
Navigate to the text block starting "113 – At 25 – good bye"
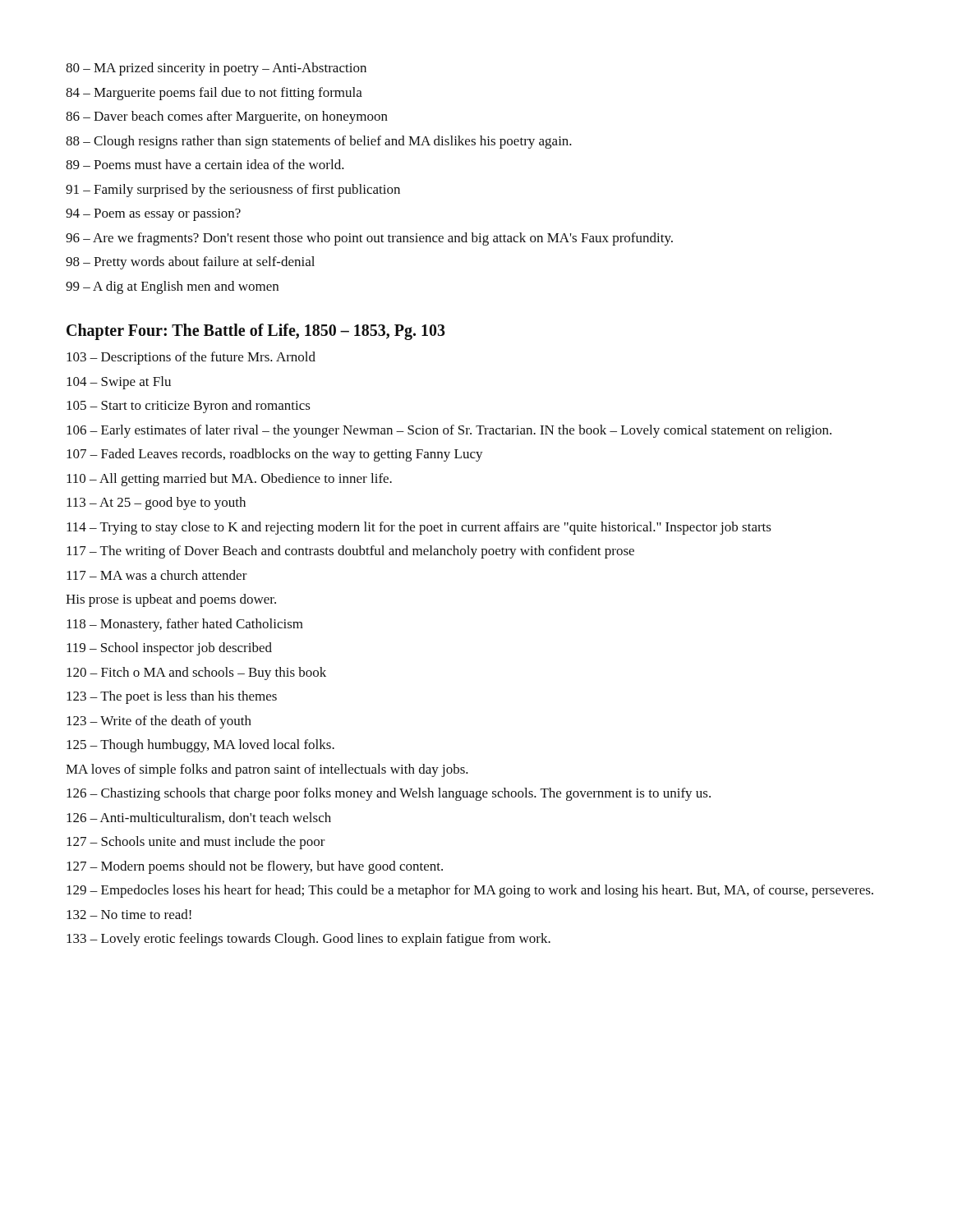156,502
